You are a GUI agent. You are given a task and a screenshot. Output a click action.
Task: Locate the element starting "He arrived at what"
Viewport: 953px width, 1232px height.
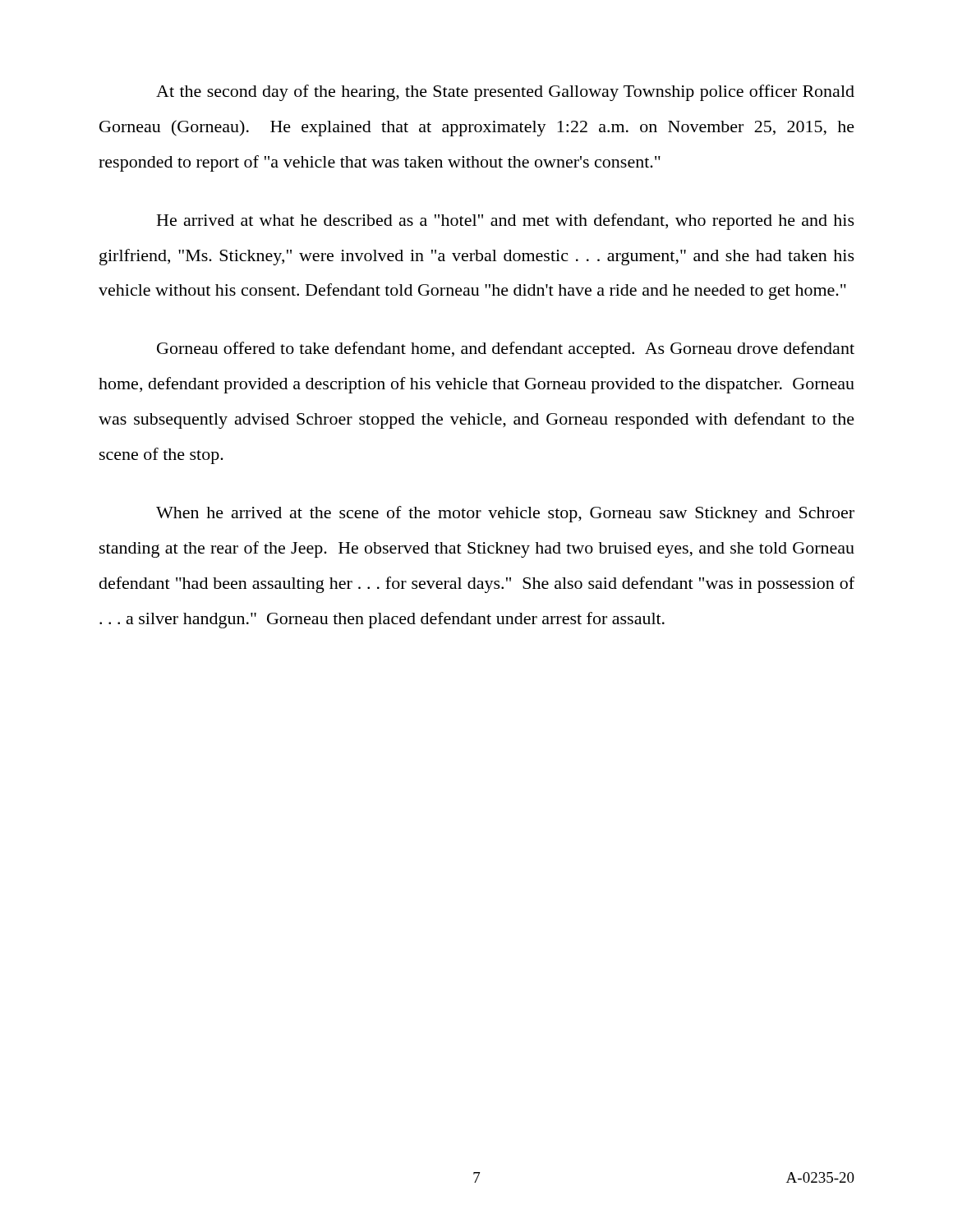(x=476, y=255)
